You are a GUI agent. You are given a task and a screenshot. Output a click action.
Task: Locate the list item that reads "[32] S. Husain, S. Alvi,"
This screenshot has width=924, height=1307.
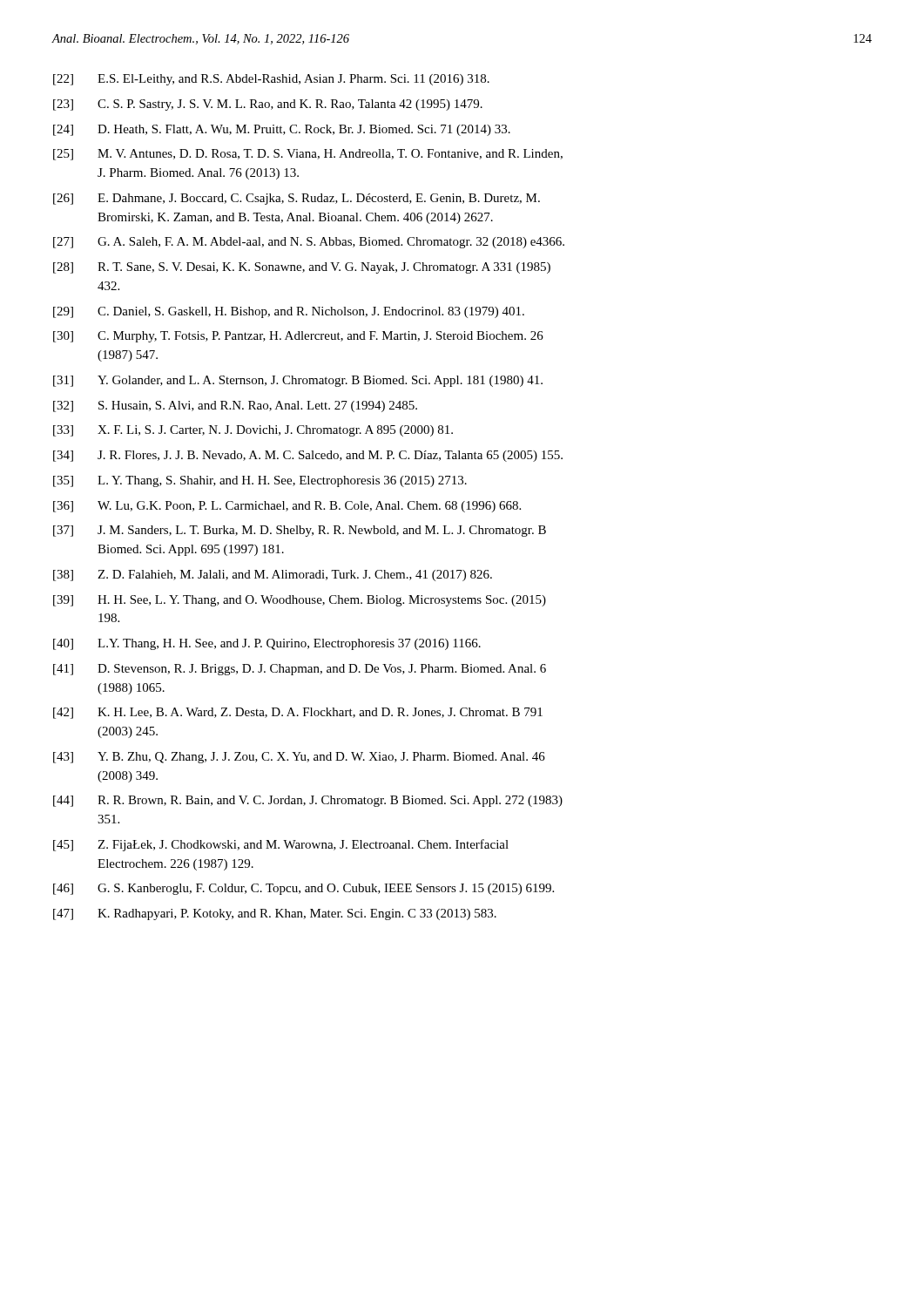[x=235, y=406]
